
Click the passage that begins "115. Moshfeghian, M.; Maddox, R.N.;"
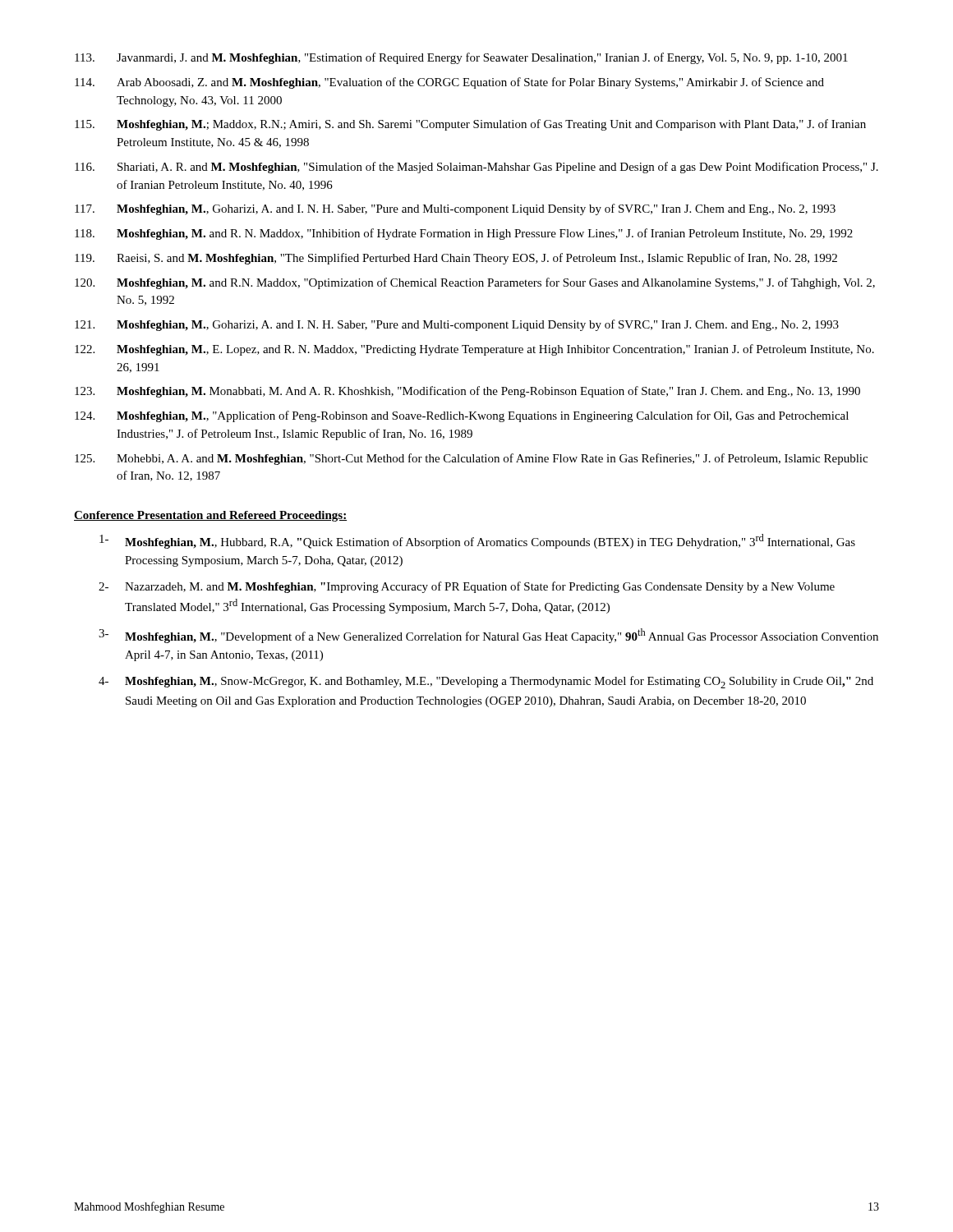tap(476, 134)
